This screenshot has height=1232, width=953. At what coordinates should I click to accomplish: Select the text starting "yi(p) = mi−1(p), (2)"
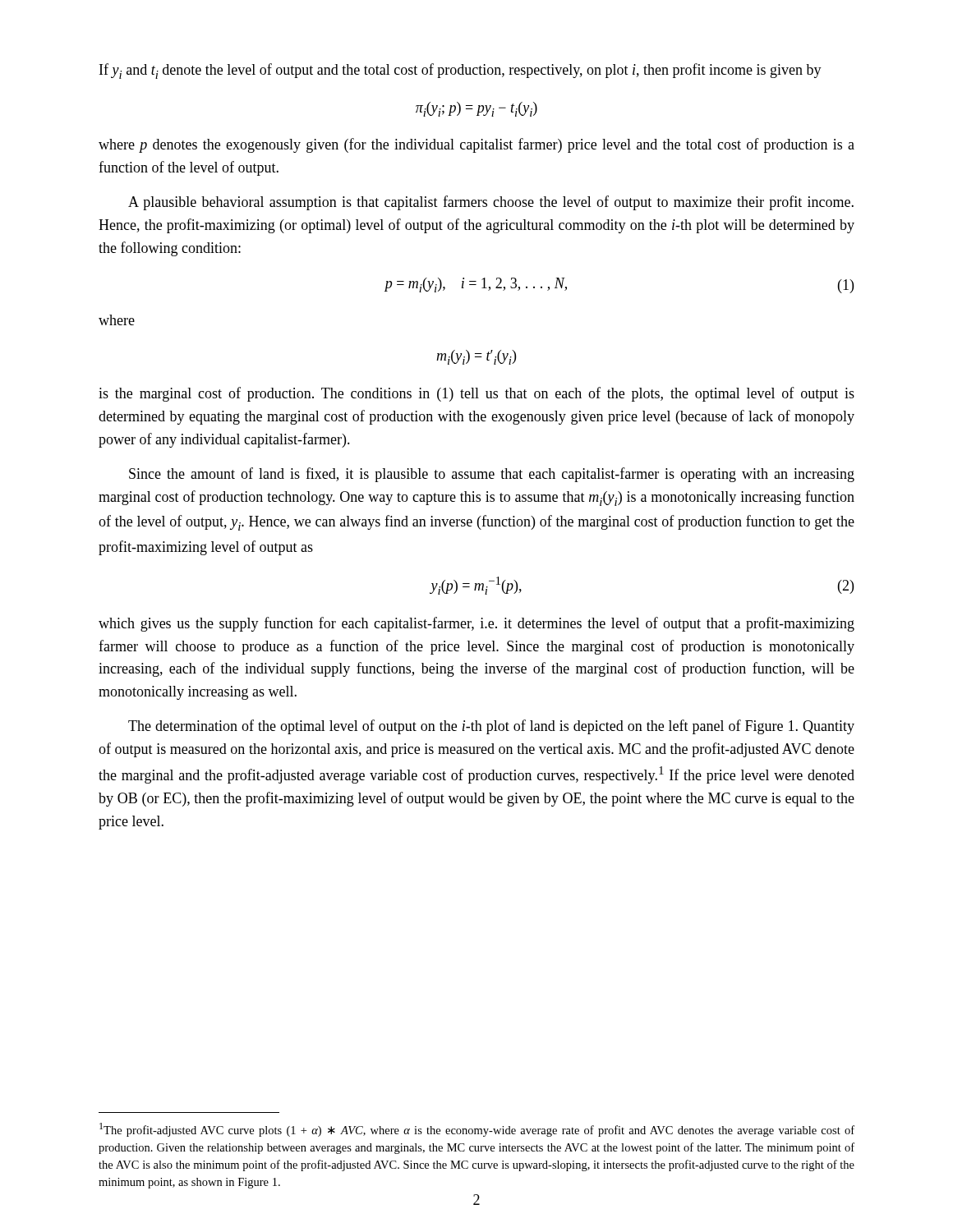476,586
